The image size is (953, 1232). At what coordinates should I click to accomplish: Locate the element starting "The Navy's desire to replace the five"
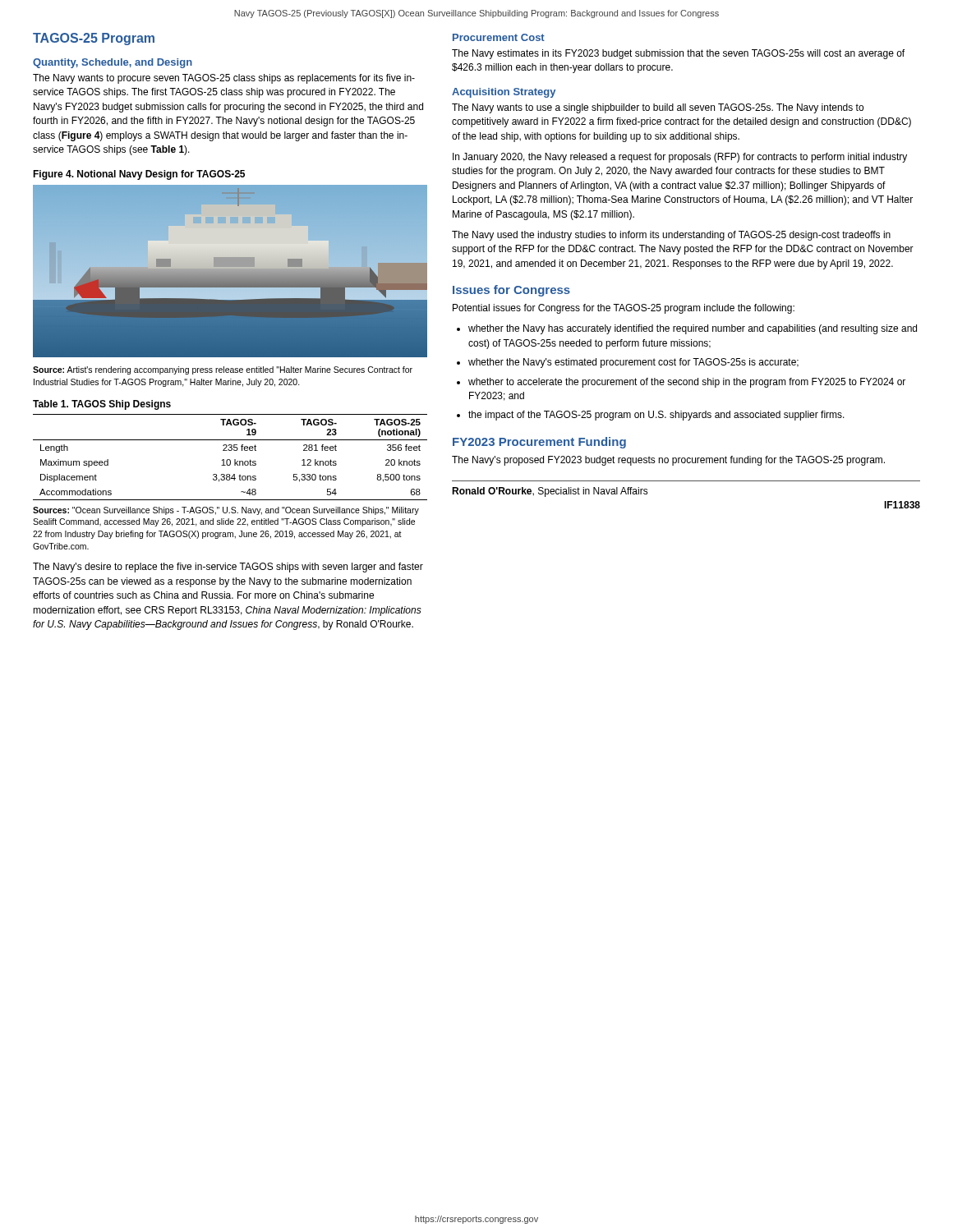228,596
